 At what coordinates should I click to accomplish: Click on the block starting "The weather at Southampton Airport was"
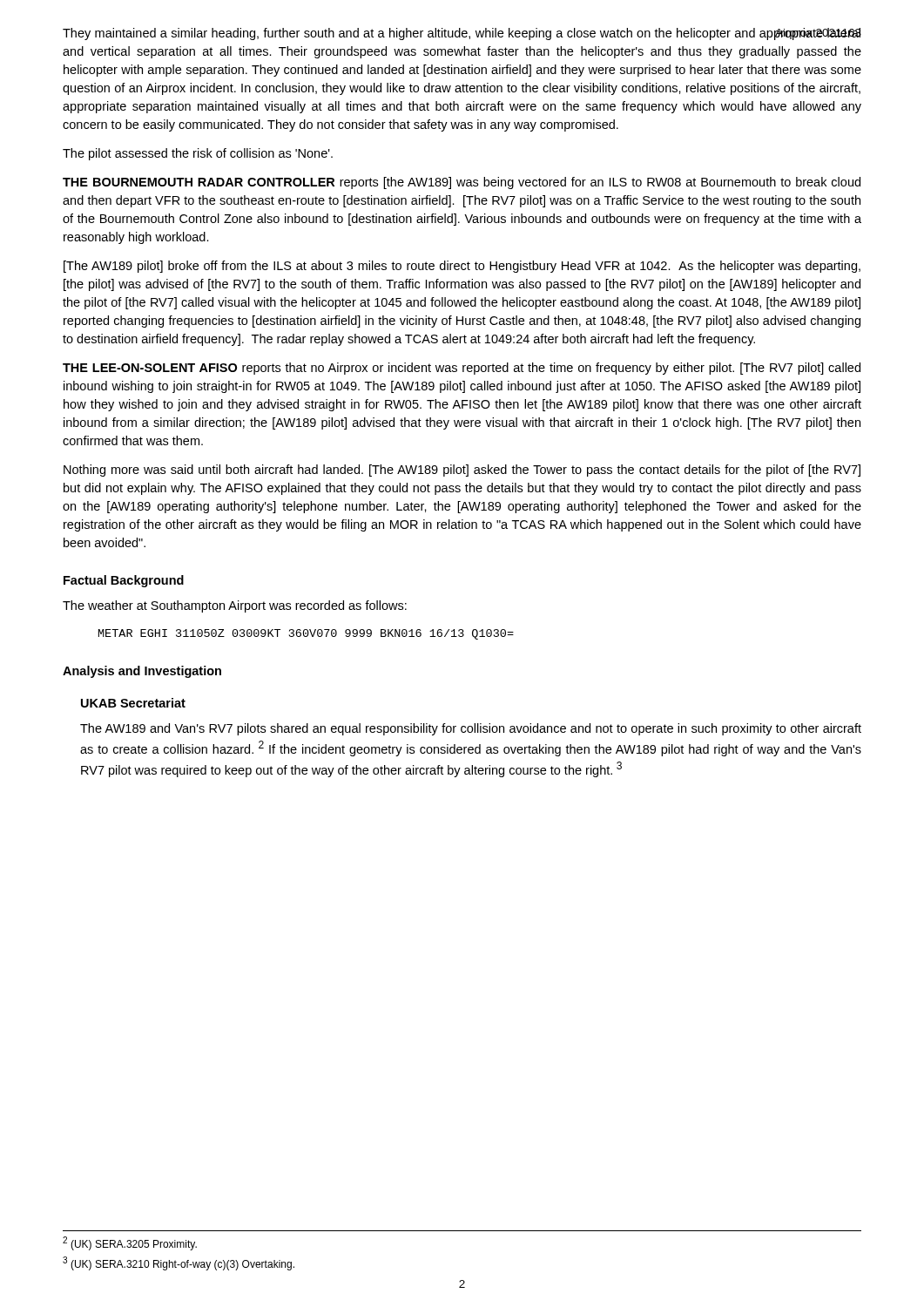[x=235, y=606]
